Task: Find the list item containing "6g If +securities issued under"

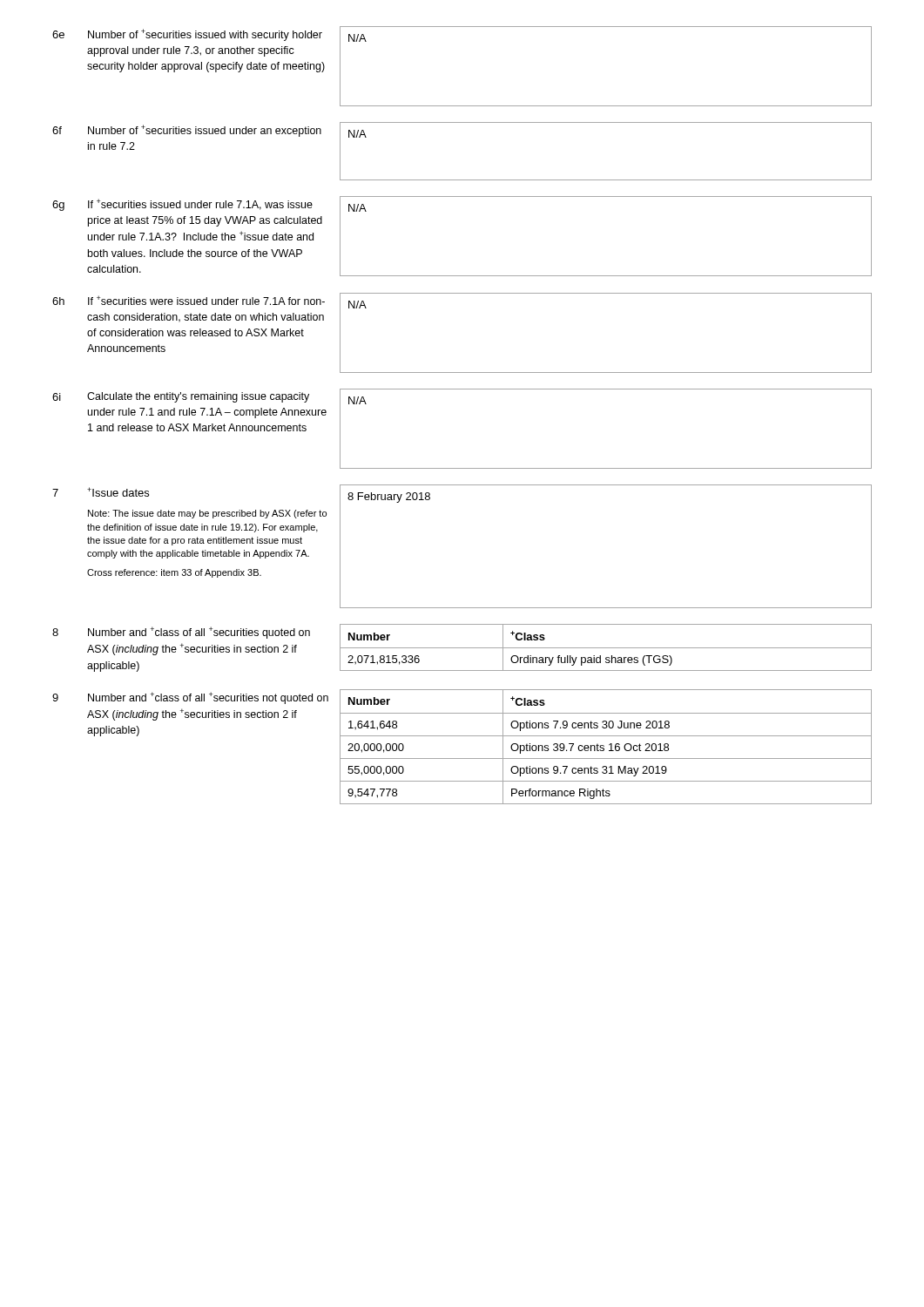Action: click(x=462, y=237)
